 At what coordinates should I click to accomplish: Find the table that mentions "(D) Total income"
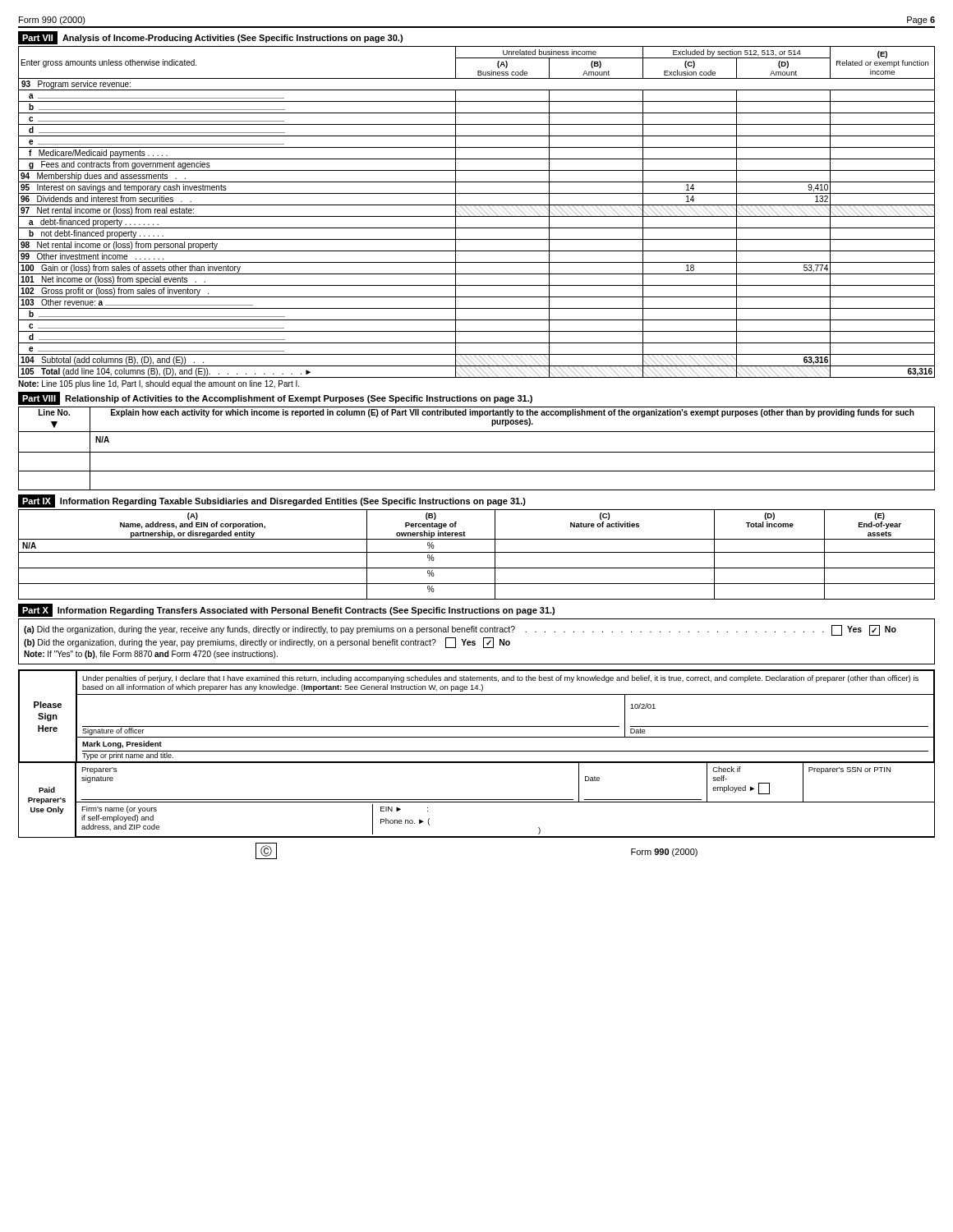click(x=476, y=554)
